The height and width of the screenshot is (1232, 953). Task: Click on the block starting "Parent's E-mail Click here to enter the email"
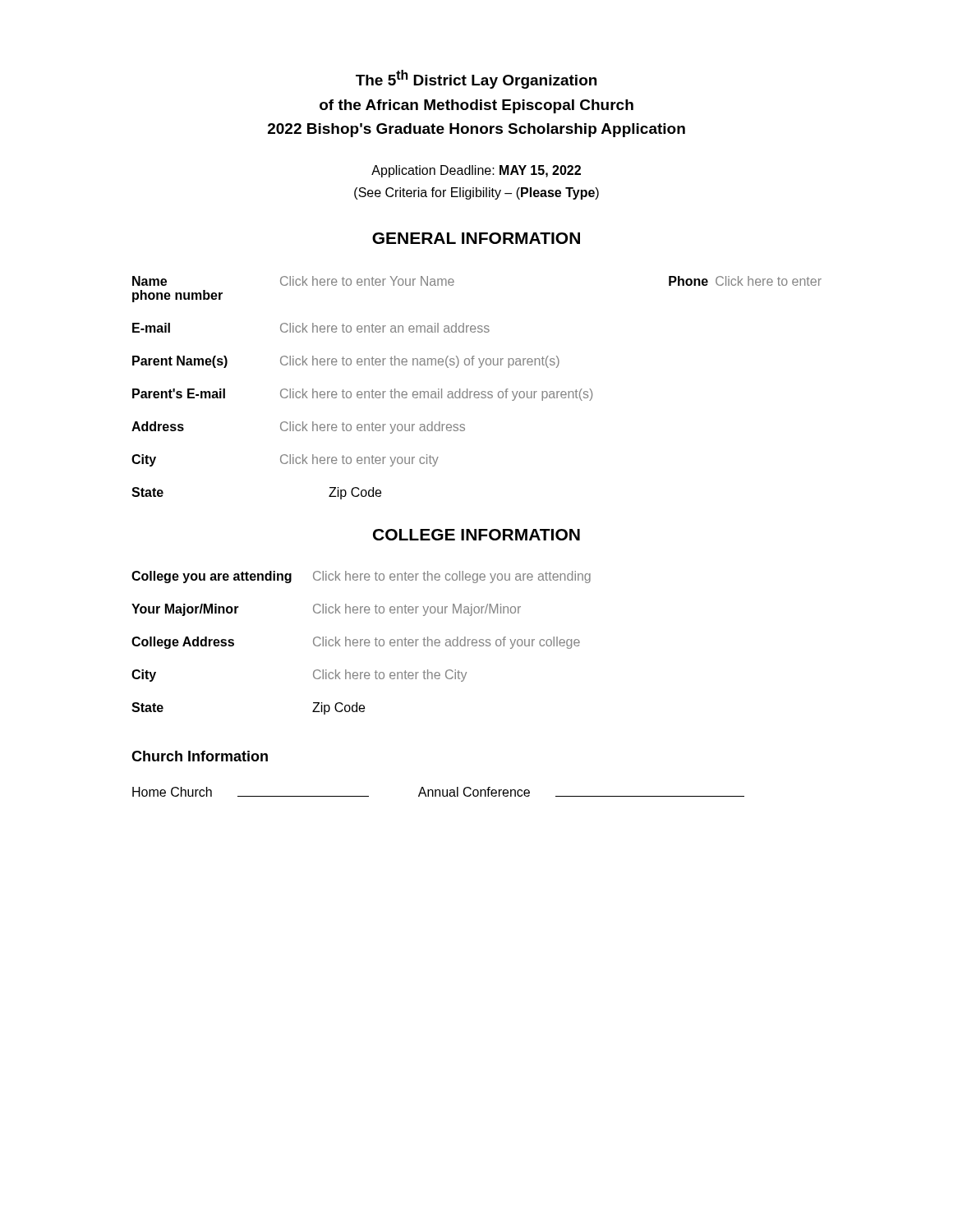pos(476,394)
